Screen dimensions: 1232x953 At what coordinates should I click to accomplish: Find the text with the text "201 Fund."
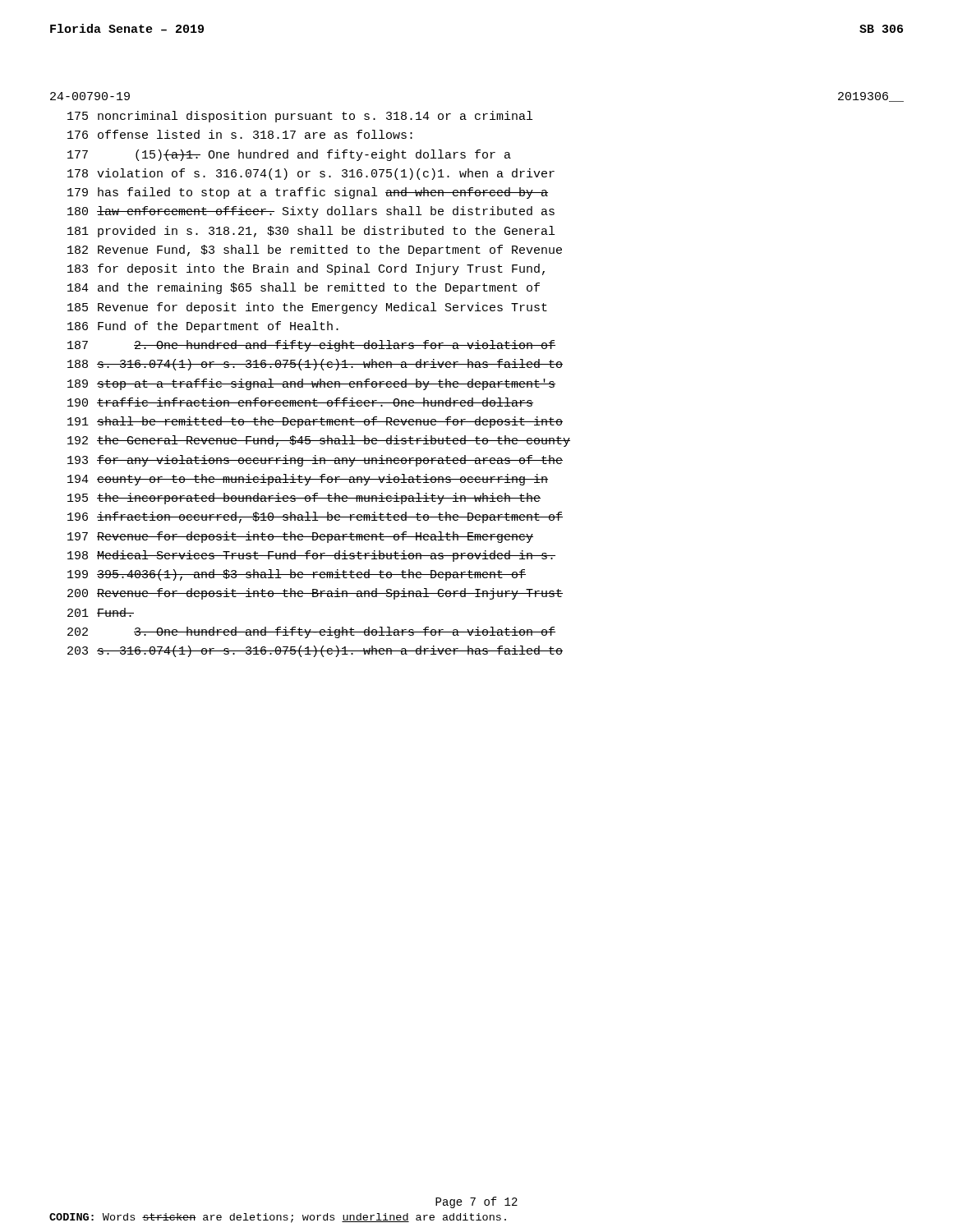(x=101, y=612)
